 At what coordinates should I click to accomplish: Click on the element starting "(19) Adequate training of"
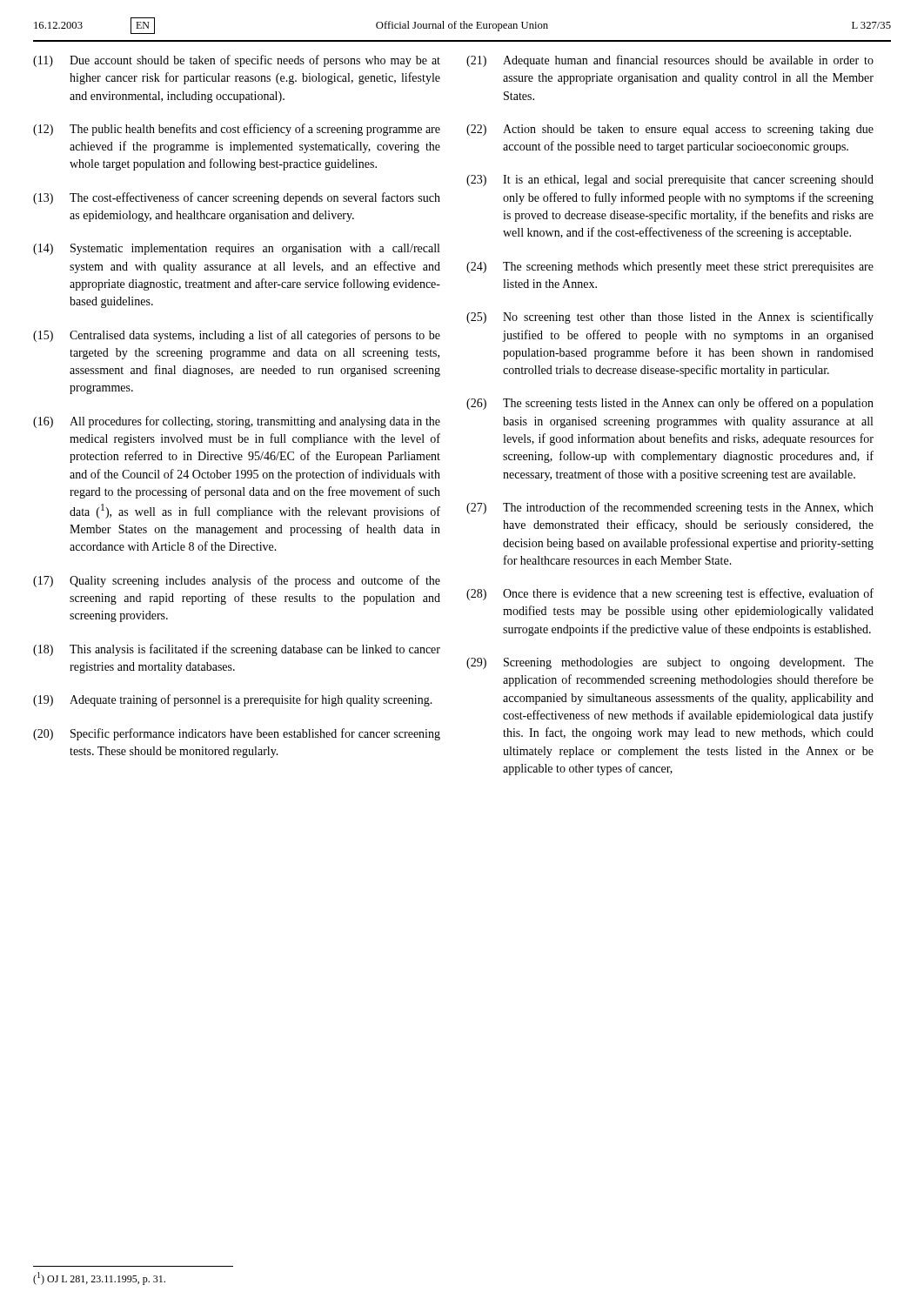coord(237,701)
